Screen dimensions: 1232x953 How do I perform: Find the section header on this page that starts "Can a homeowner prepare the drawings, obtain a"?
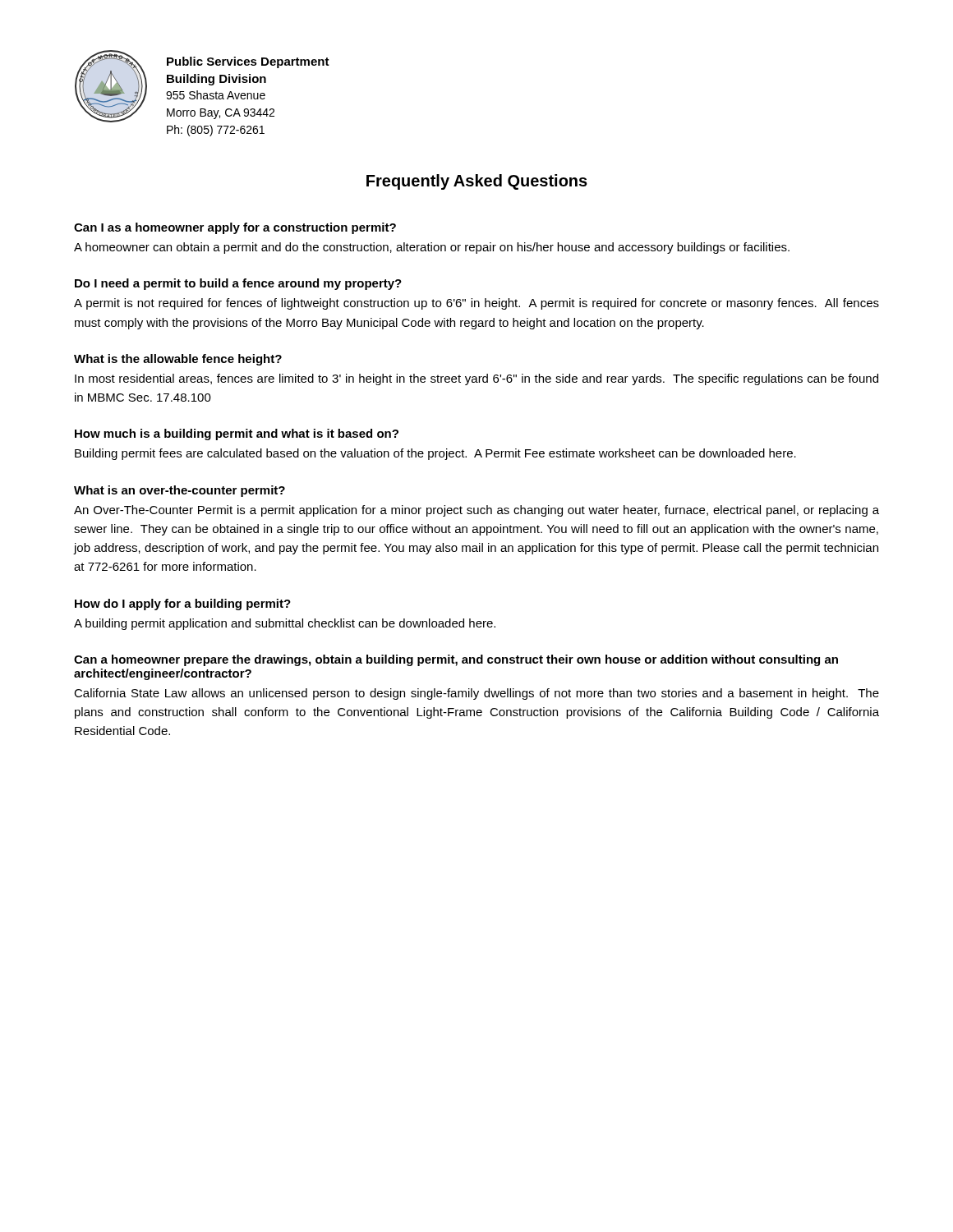(456, 666)
